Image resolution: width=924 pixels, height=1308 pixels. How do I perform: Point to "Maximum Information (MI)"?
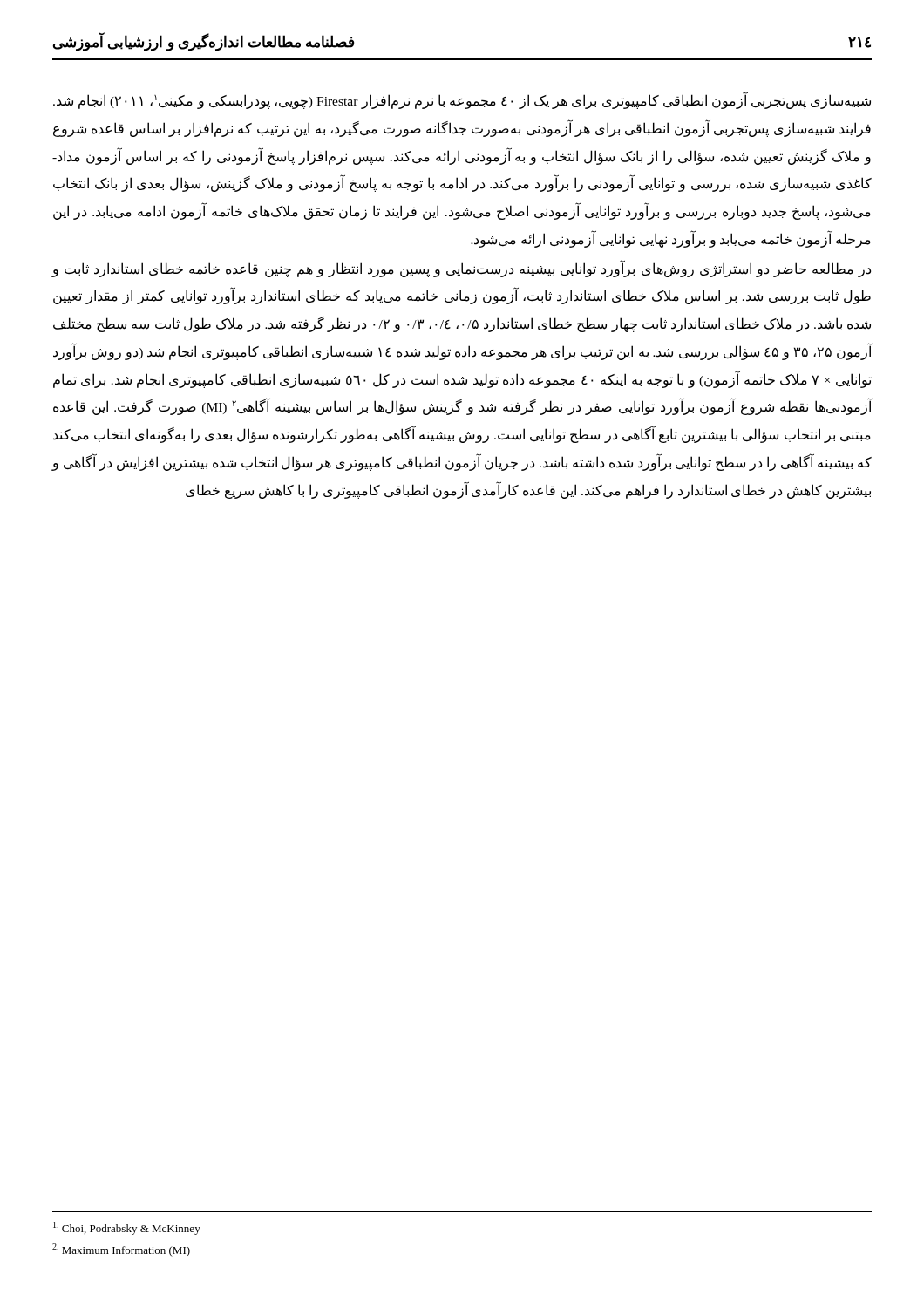click(121, 1249)
